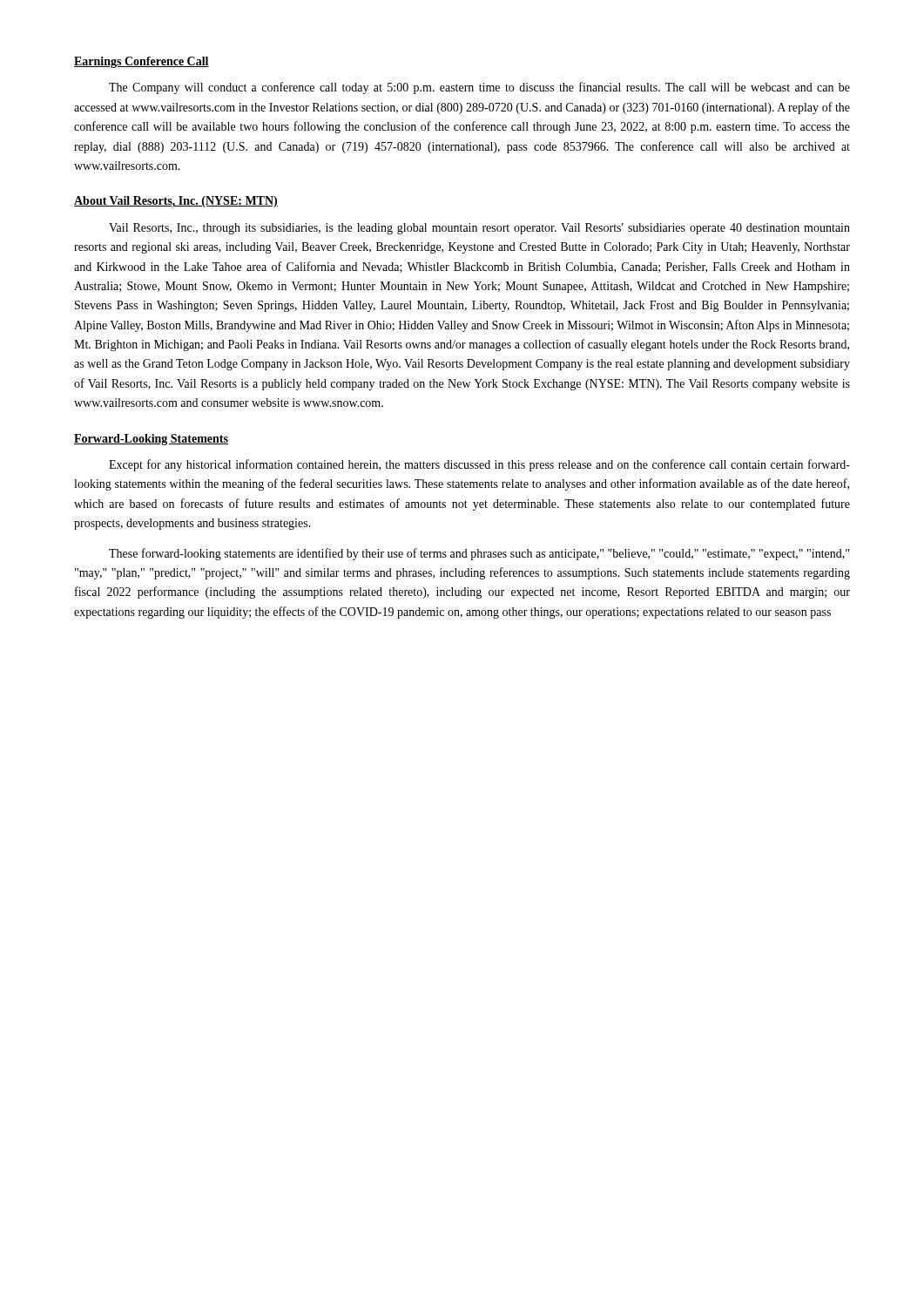The height and width of the screenshot is (1307, 924).
Task: Select the text block with the text "Vail Resorts, Inc.,"
Action: pos(462,315)
